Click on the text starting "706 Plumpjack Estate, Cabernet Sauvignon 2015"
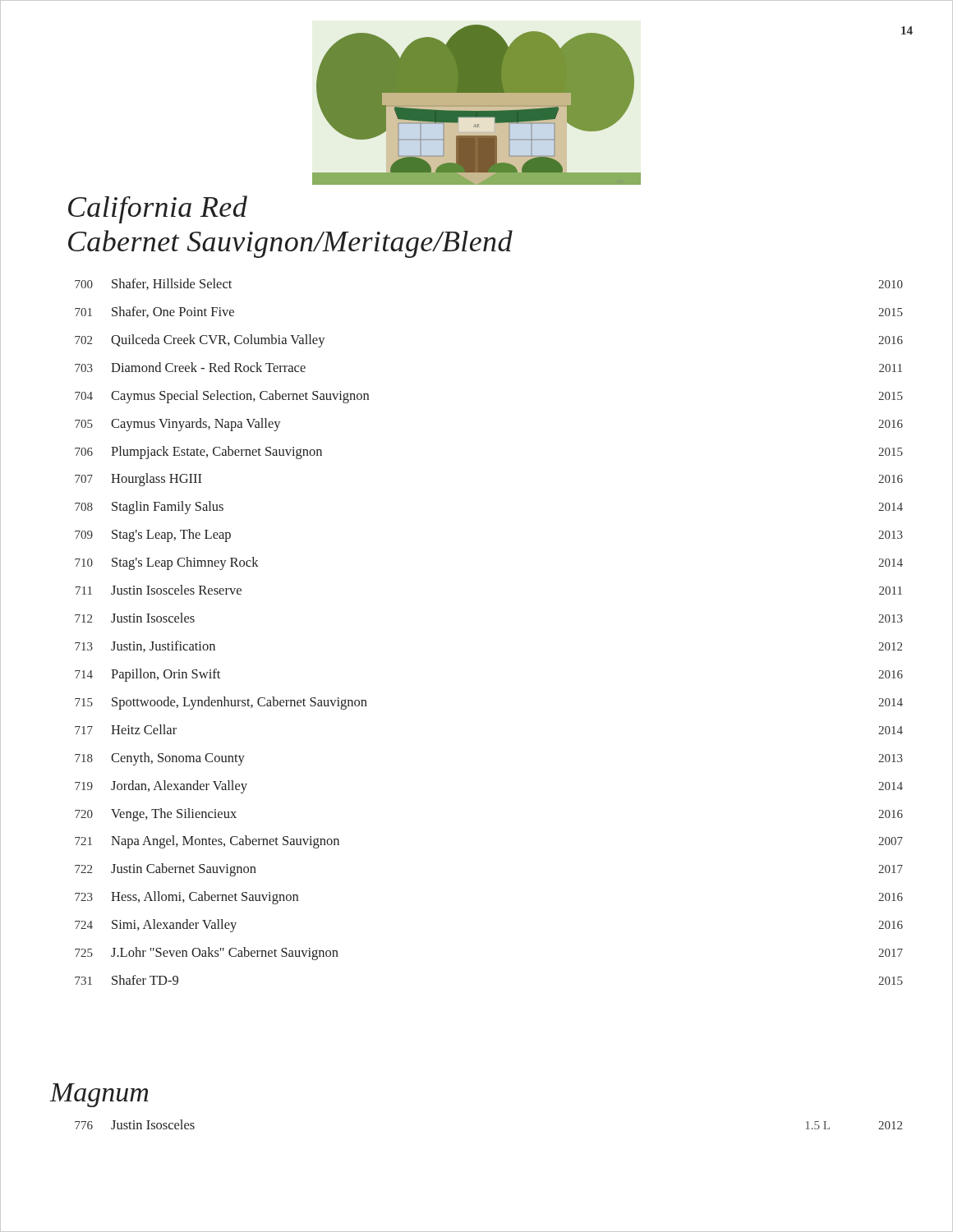Viewport: 953px width, 1232px height. 214,452
